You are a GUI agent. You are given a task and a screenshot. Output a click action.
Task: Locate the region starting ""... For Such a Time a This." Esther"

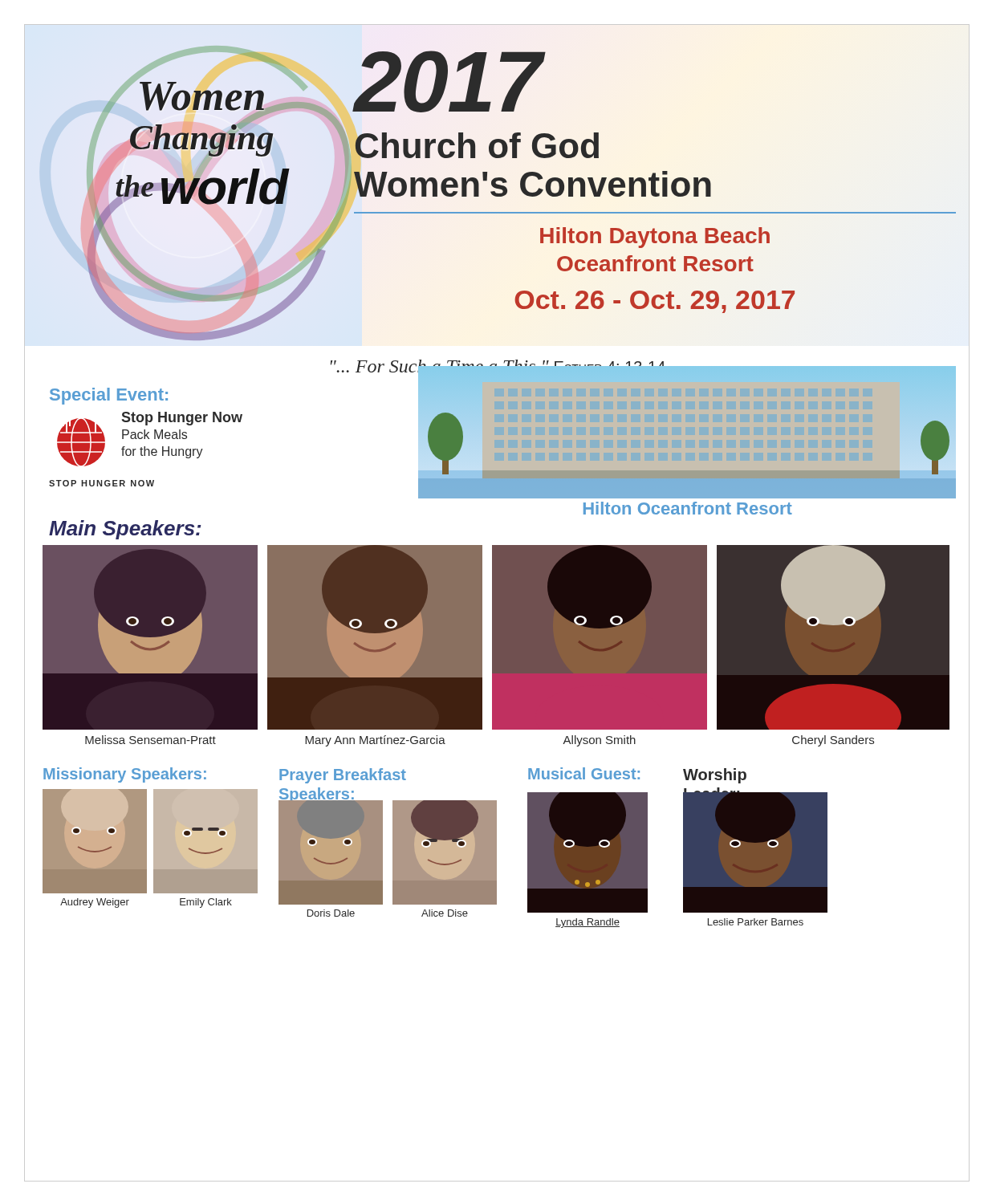[497, 366]
